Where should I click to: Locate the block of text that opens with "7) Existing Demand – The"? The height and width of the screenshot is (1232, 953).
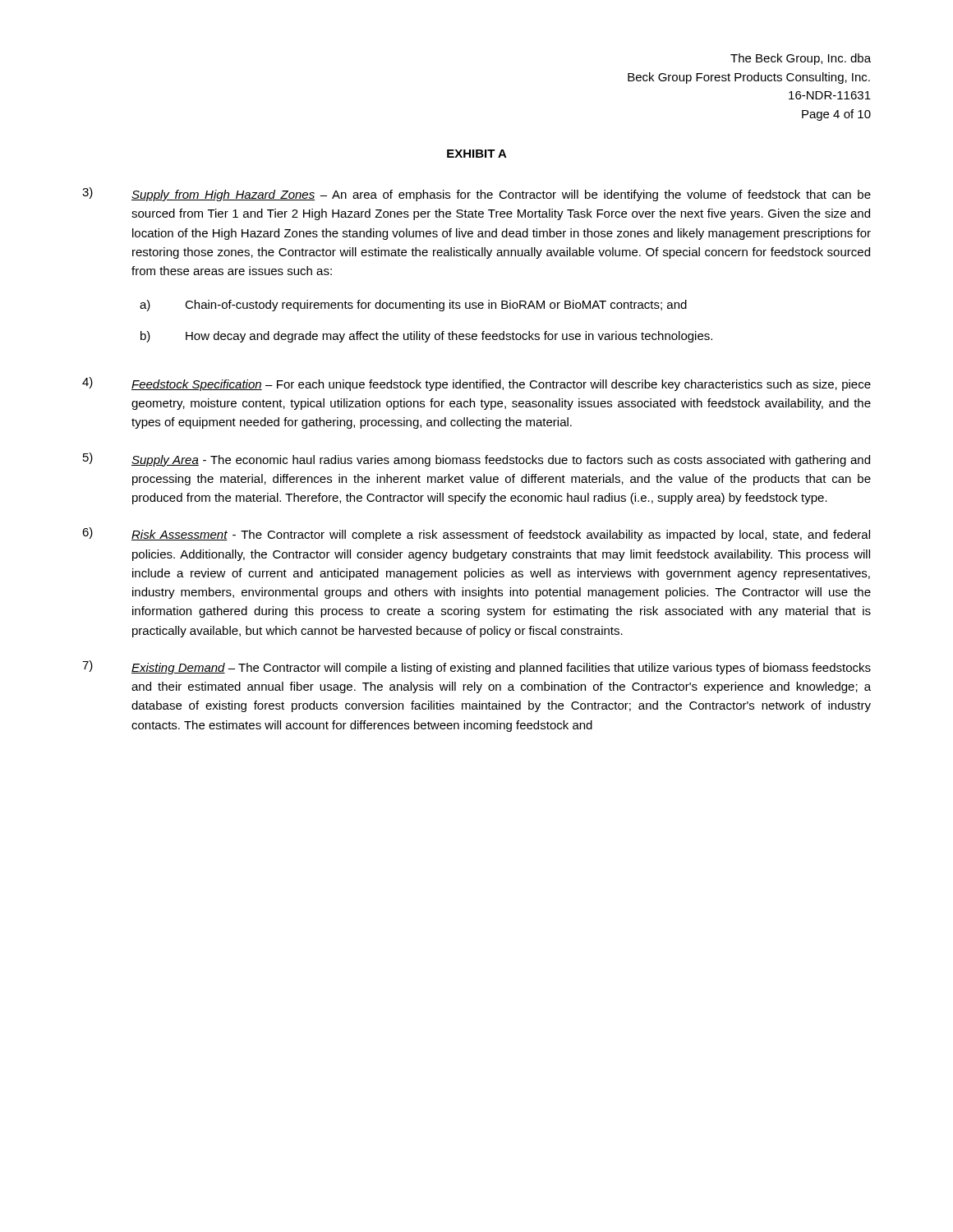pos(476,696)
